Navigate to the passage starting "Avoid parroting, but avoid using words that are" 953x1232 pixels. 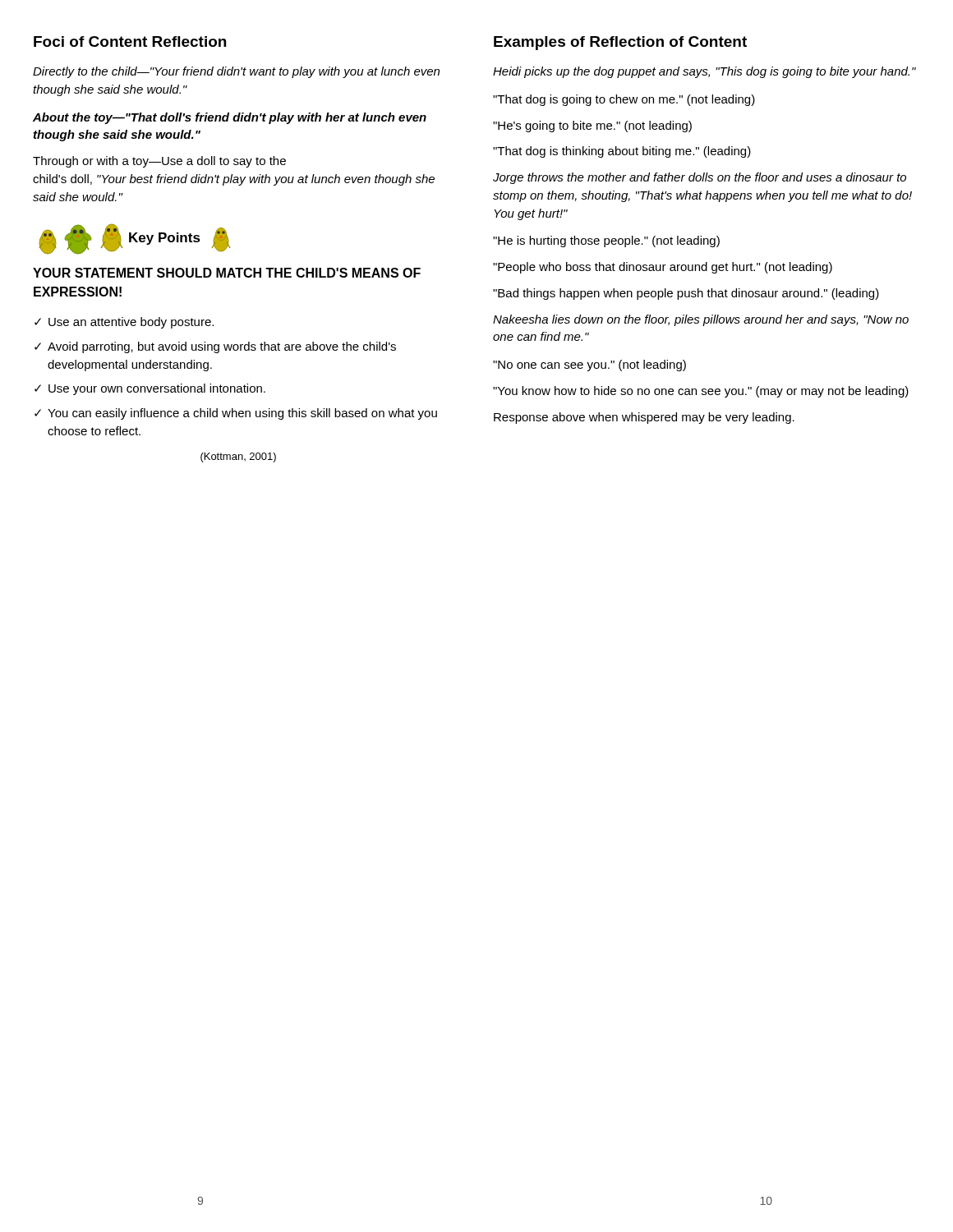coord(222,355)
